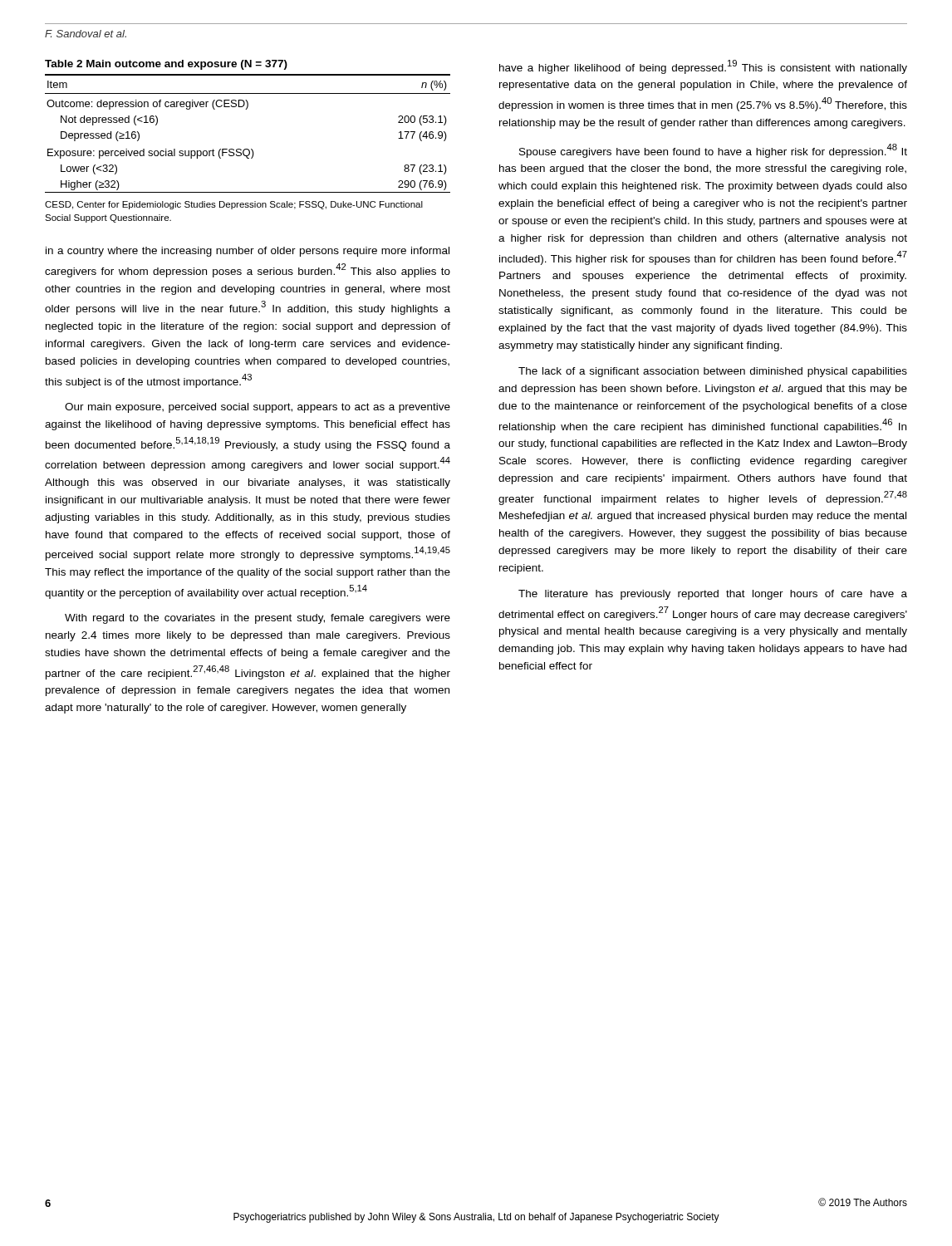Locate the block of text that opens with "CESD, Center for Epidemiologic Studies Depression Scale; FSSQ,"

(234, 211)
